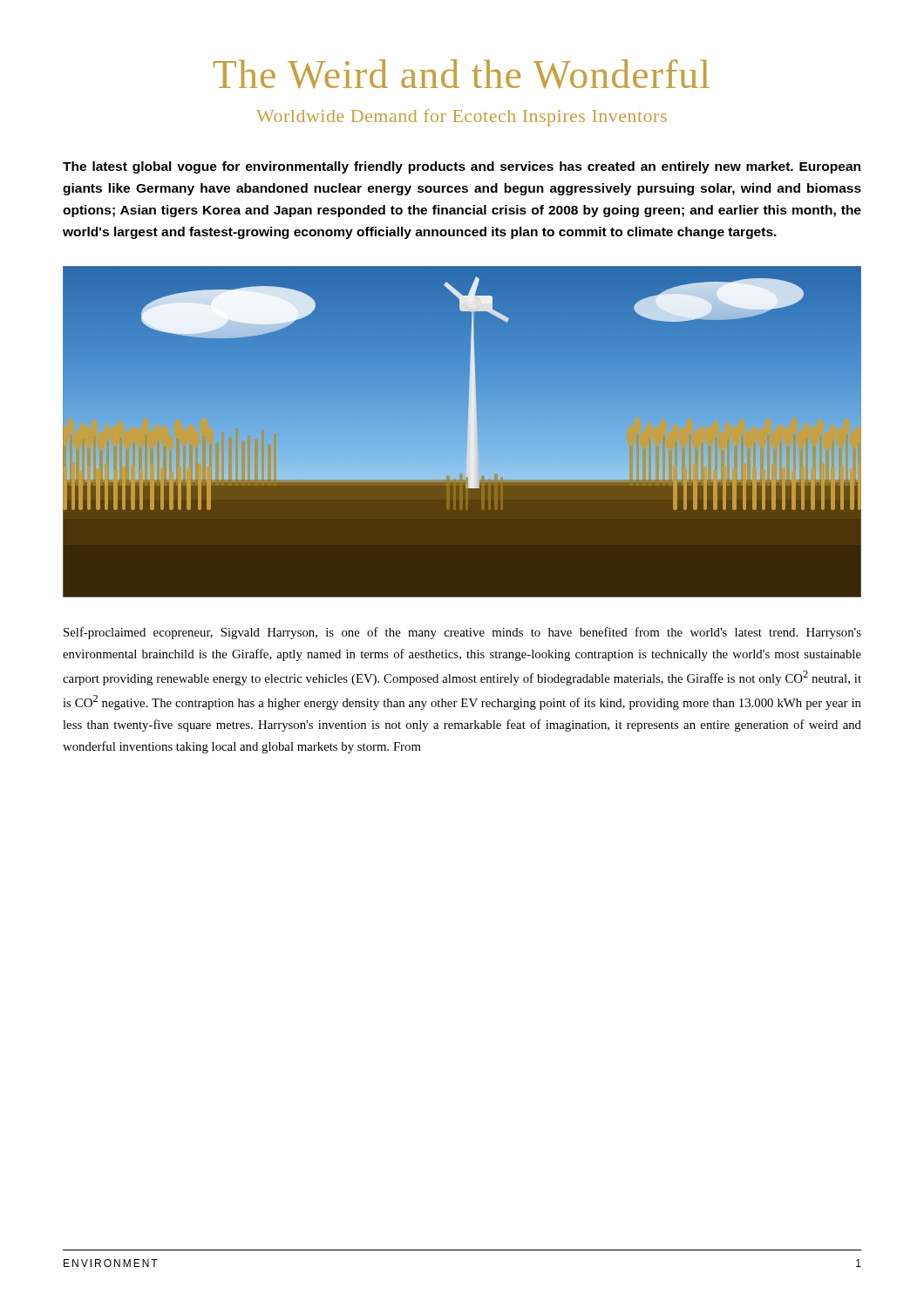Locate the block of text that opens with "Self-proclaimed ecopreneur, Sigvald Harryson,"
924x1308 pixels.
(462, 690)
